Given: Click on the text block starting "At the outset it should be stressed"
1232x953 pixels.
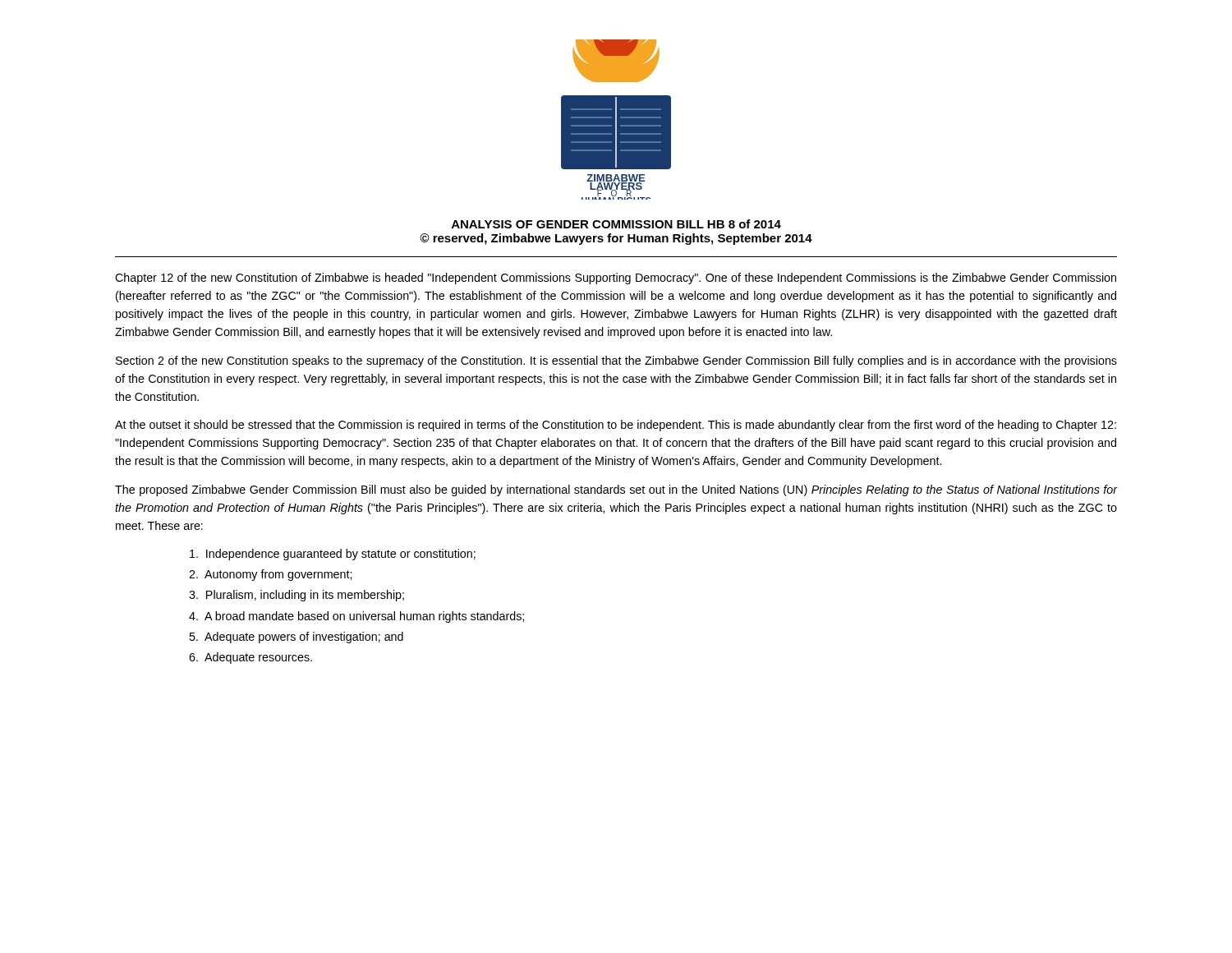Looking at the screenshot, I should [616, 443].
